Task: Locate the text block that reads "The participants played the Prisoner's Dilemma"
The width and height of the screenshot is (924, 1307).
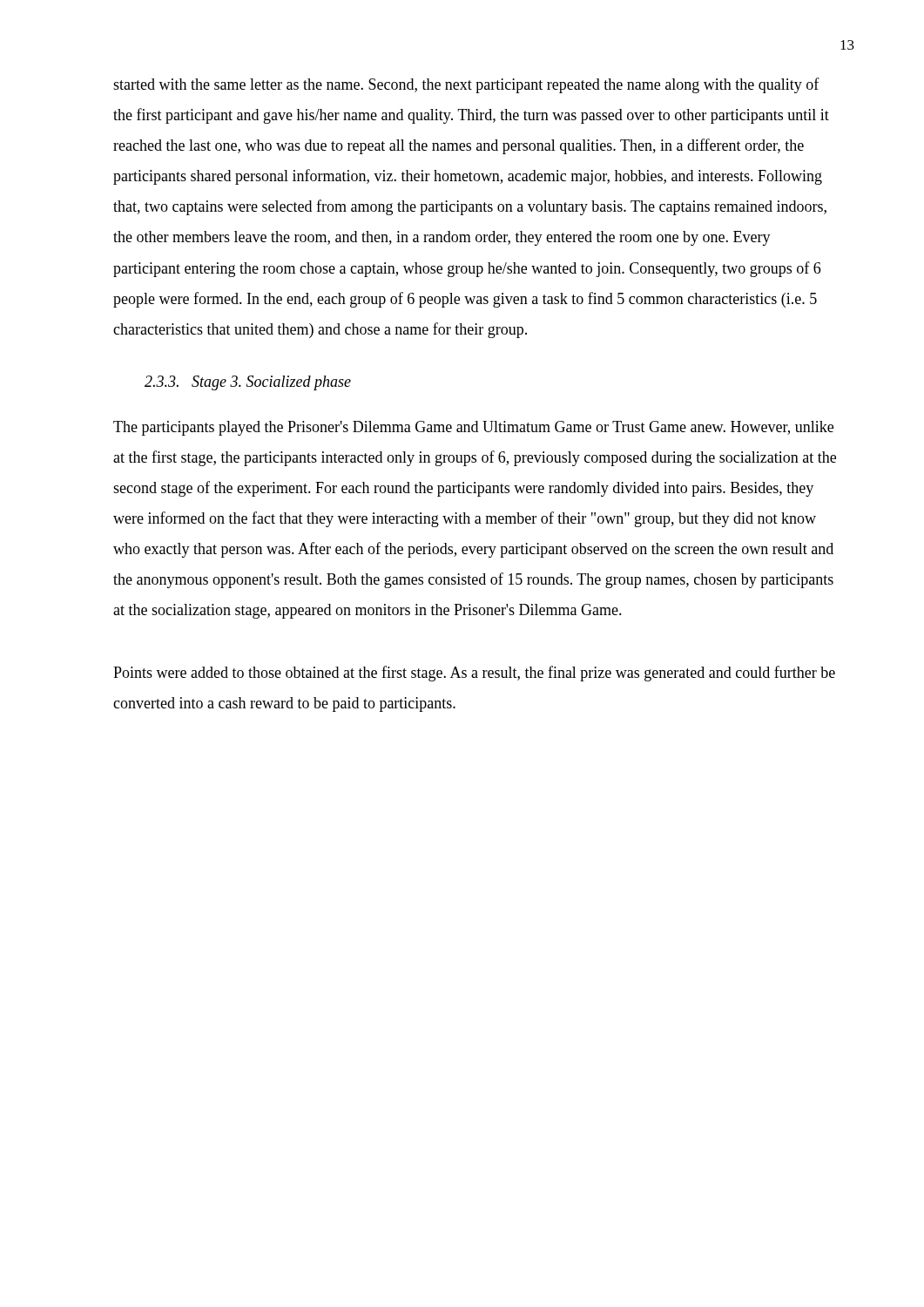Action: click(475, 519)
